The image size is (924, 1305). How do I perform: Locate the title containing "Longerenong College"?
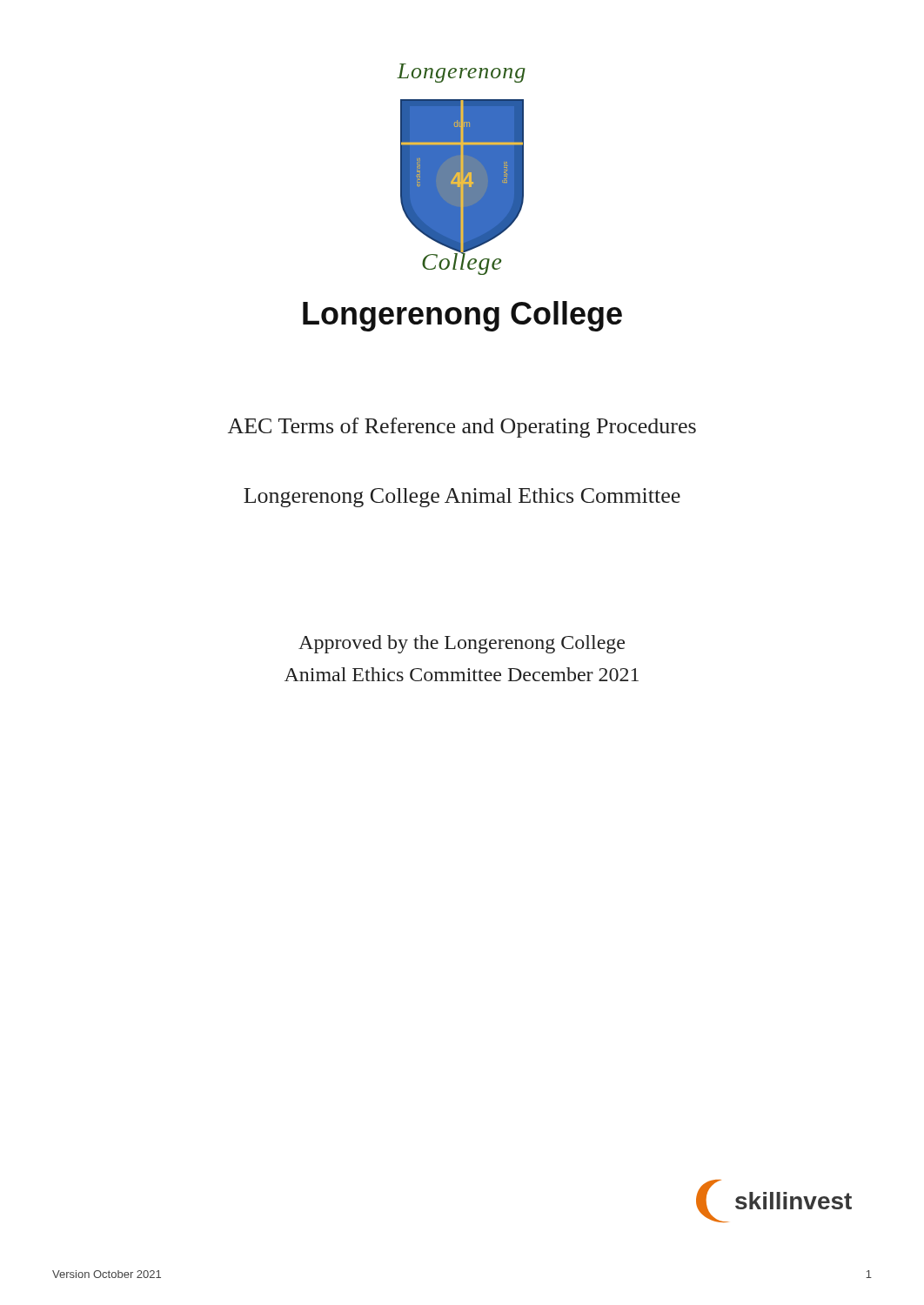click(462, 314)
